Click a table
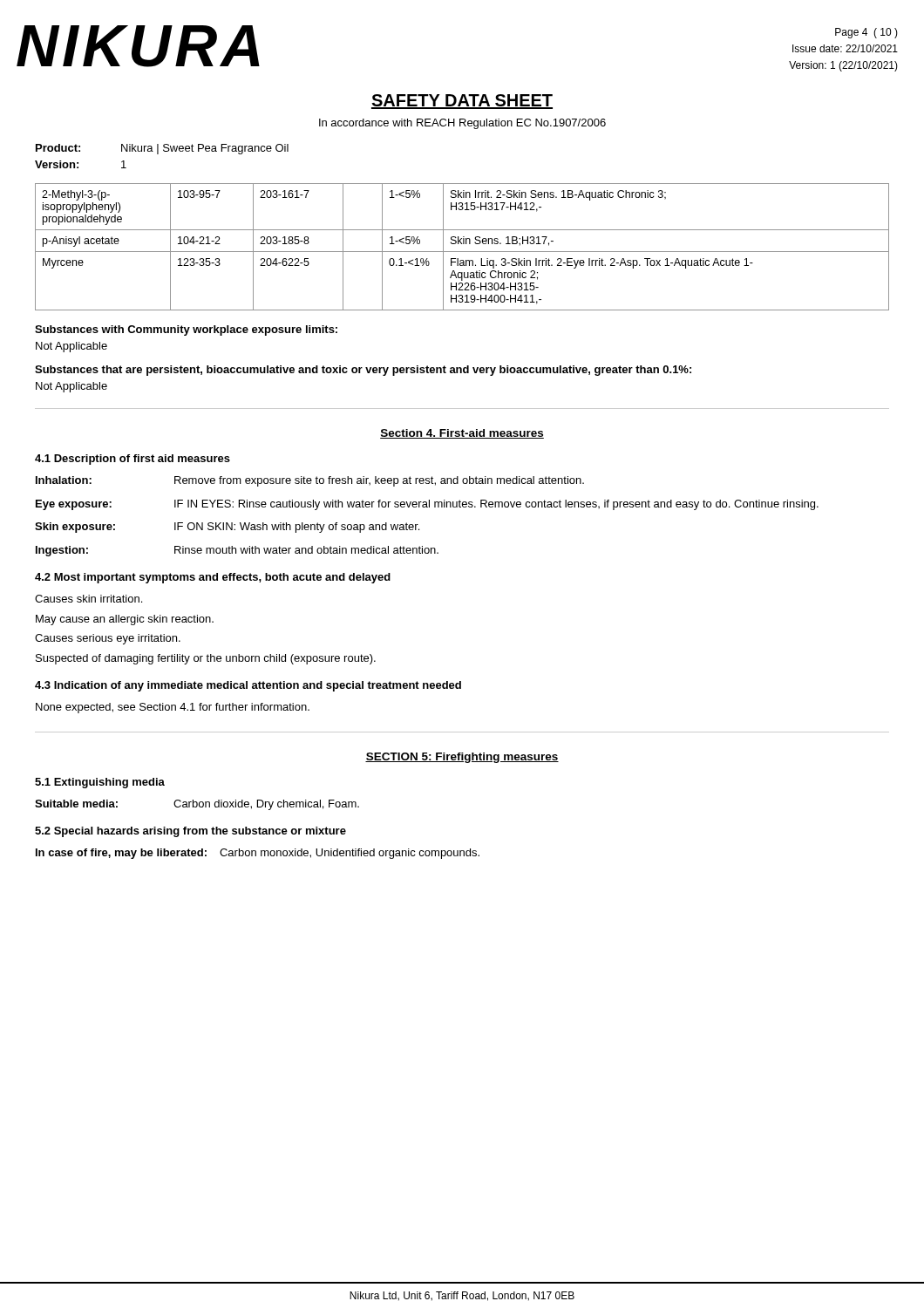The height and width of the screenshot is (1308, 924). coord(462,247)
